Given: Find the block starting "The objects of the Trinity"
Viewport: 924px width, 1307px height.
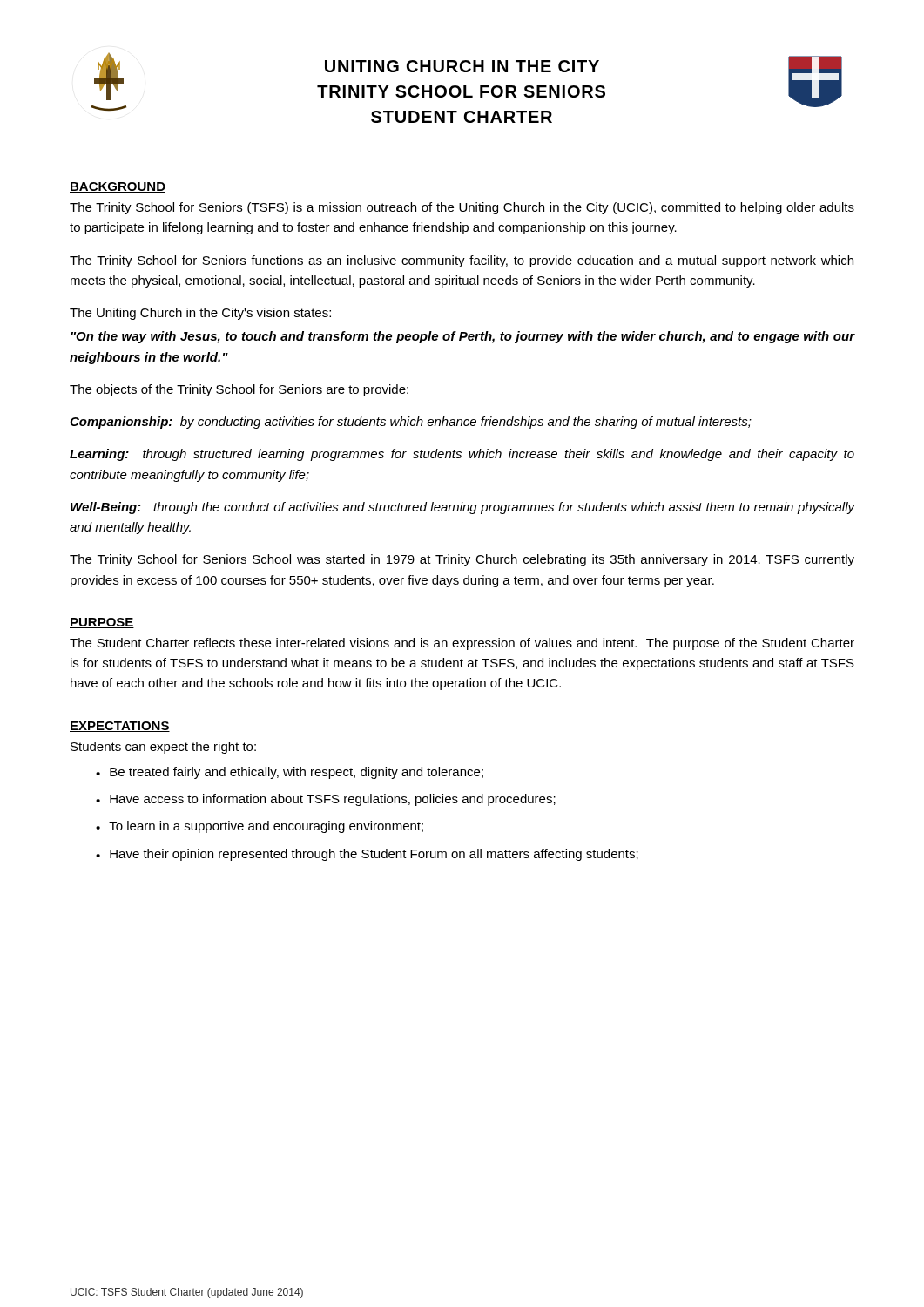Looking at the screenshot, I should pyautogui.click(x=240, y=389).
